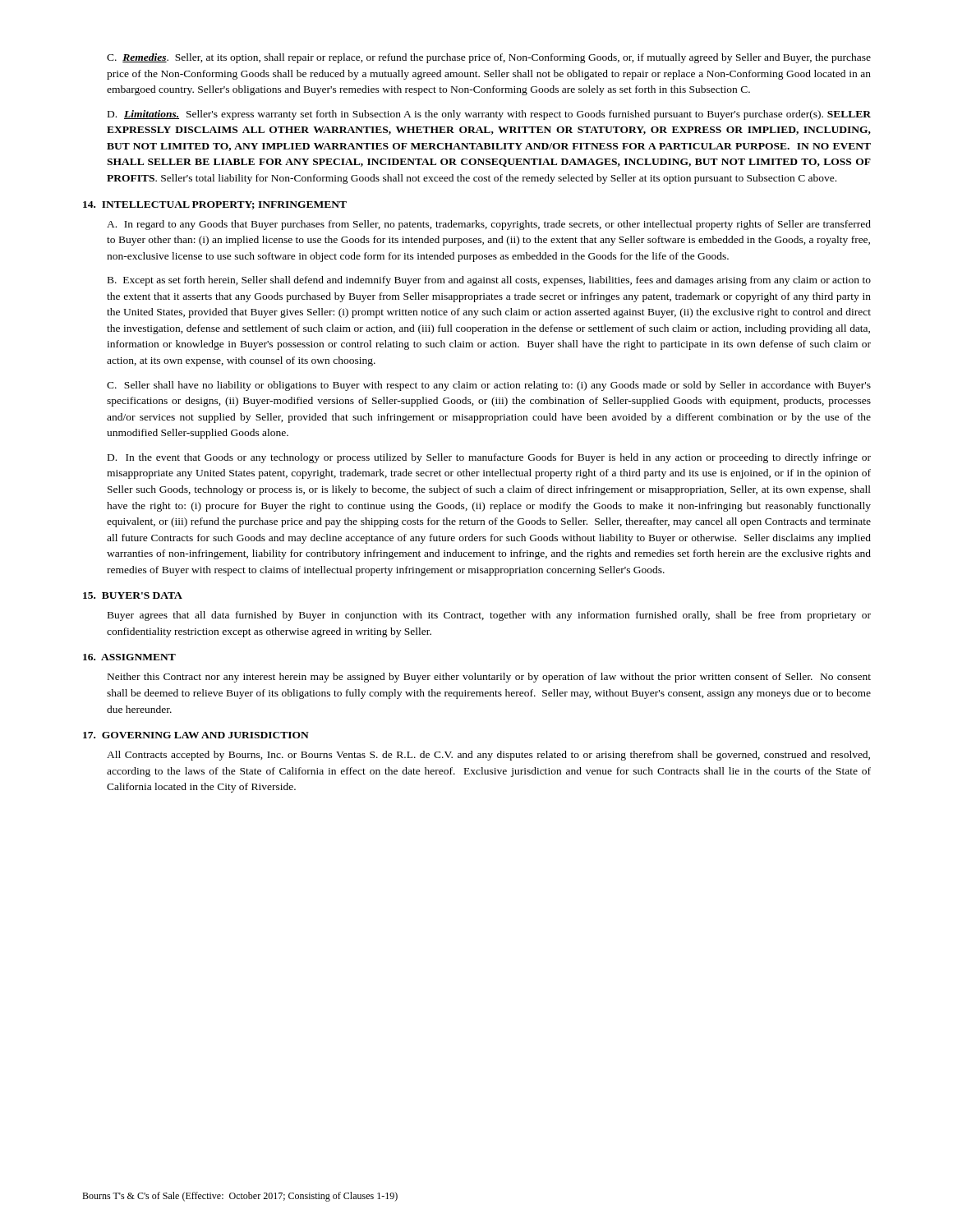Find the text block that reads "All Contracts accepted by Bourns, Inc. or"
The height and width of the screenshot is (1232, 953).
(489, 771)
